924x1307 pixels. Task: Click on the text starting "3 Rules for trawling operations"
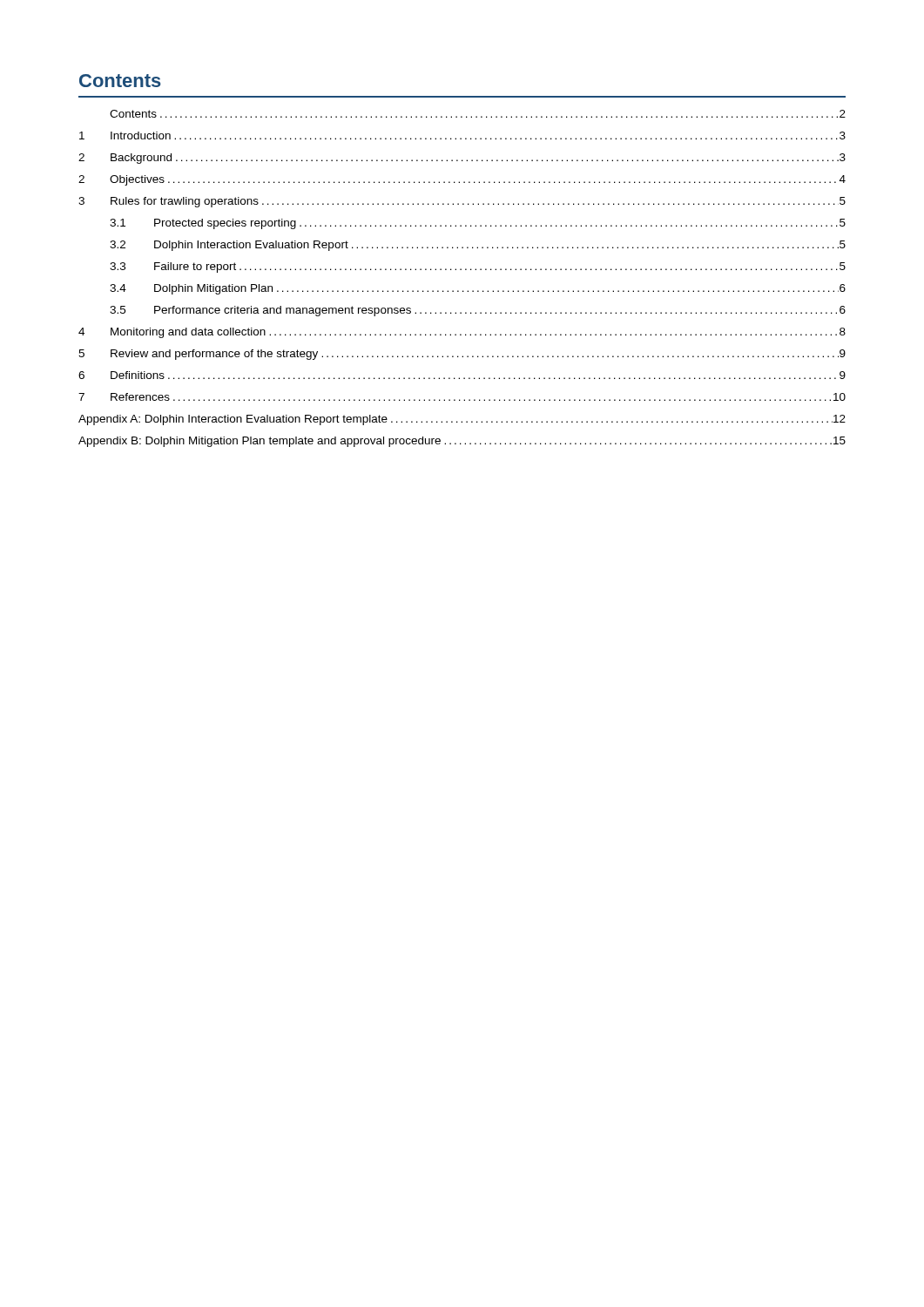coord(462,201)
